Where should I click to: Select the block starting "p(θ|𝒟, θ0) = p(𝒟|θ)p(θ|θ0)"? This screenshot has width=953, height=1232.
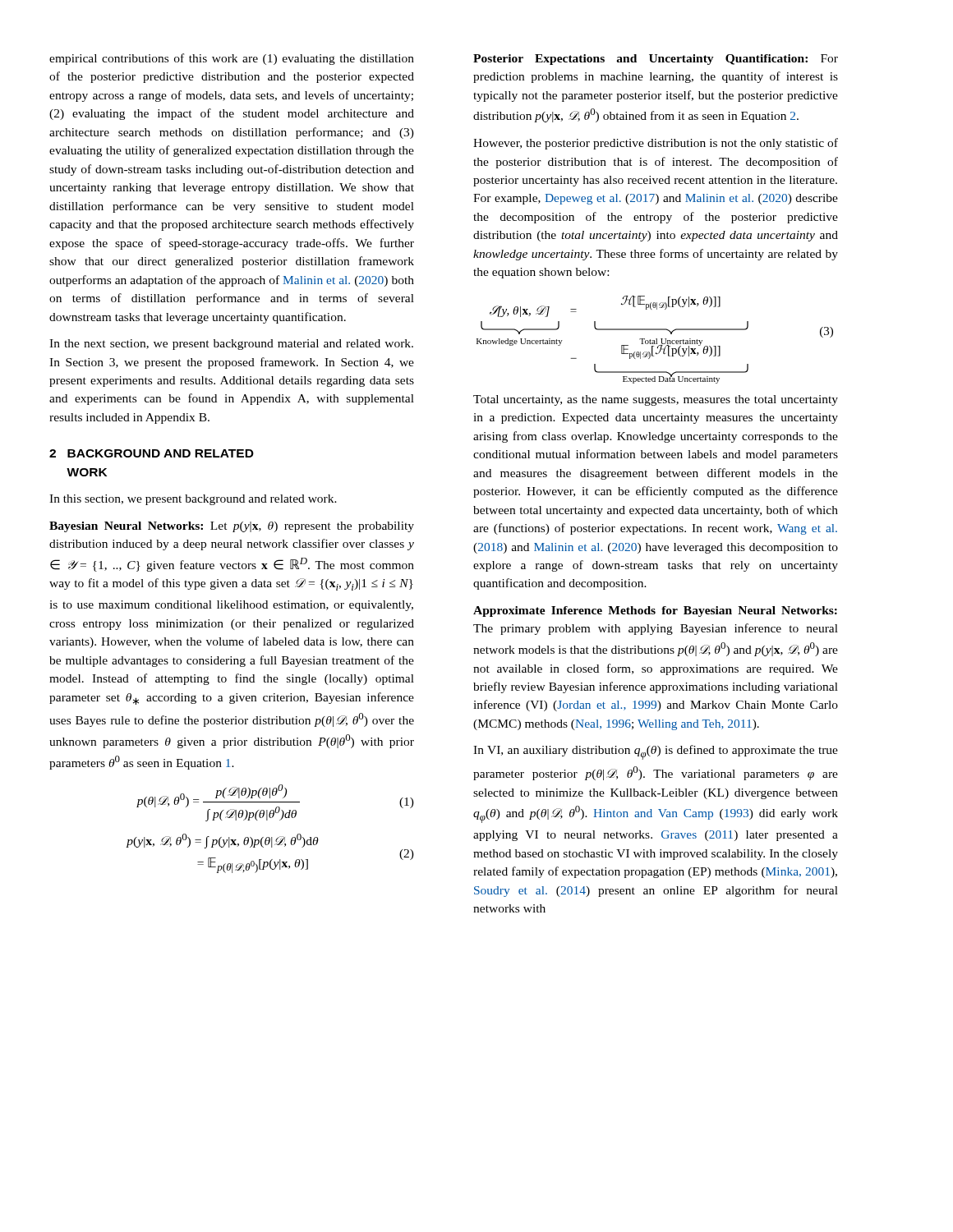coord(232,802)
